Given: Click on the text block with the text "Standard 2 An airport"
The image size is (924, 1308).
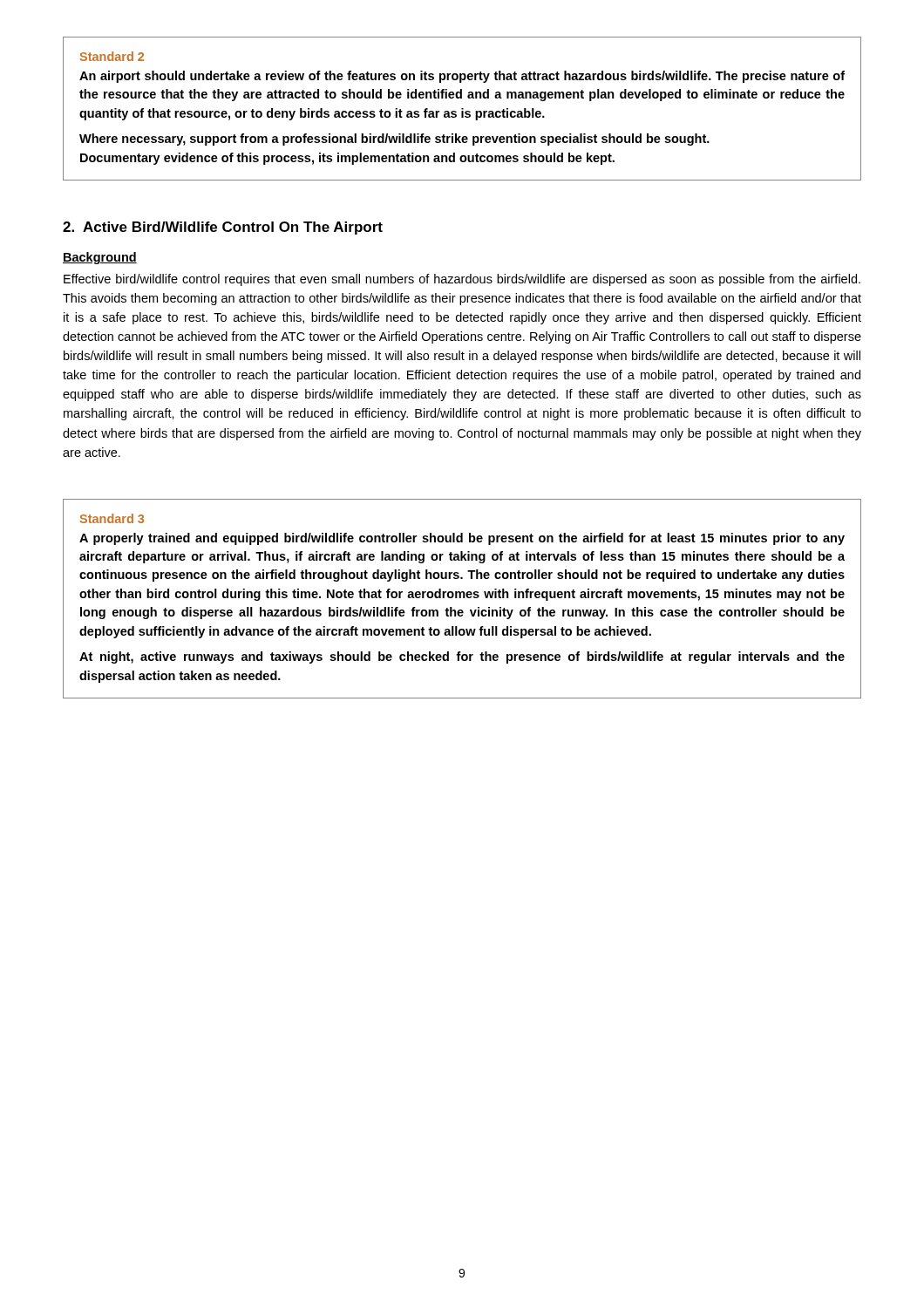Looking at the screenshot, I should click(462, 109).
